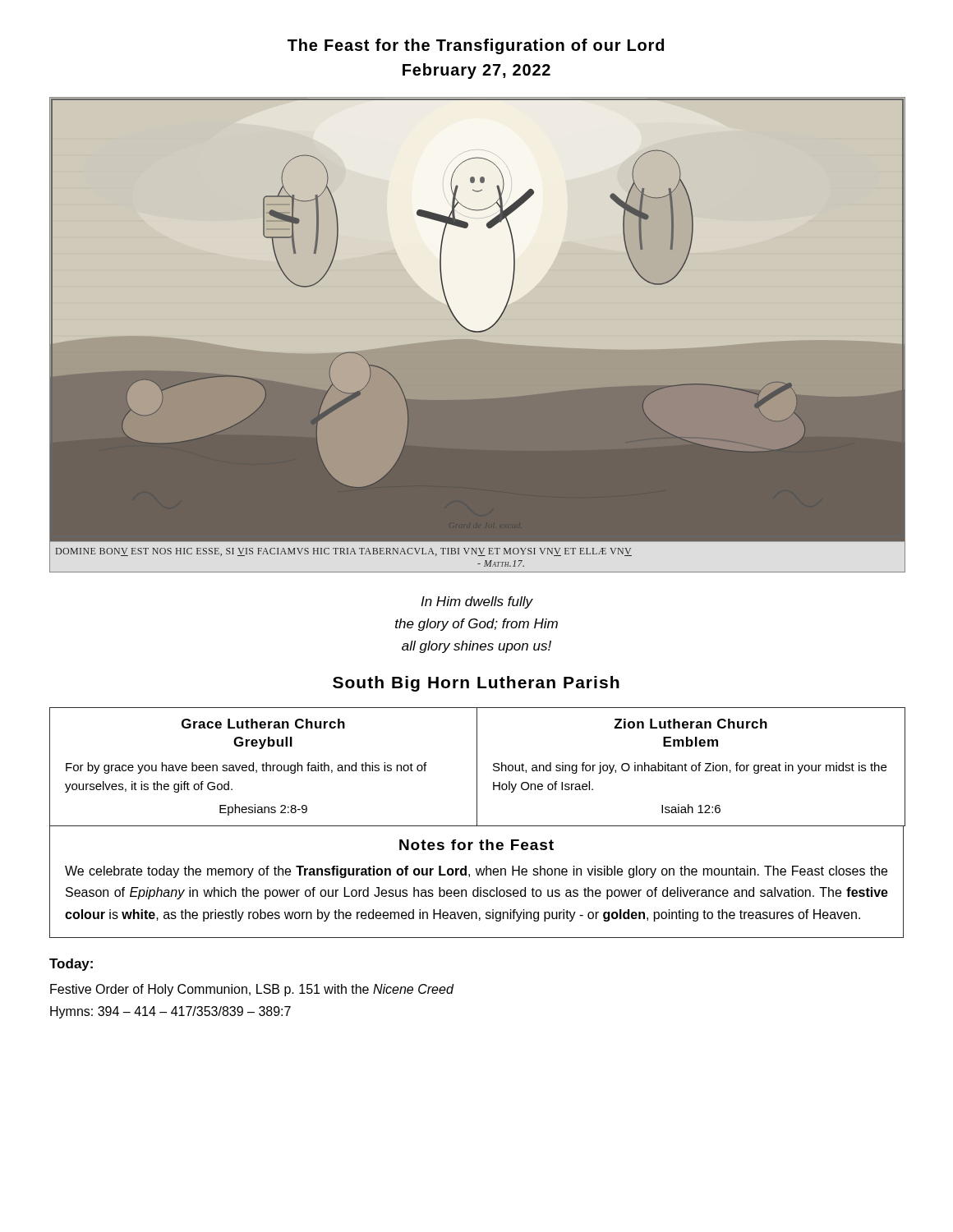Locate the text block containing "In Him dwells fully the glory of God;"

[x=476, y=624]
